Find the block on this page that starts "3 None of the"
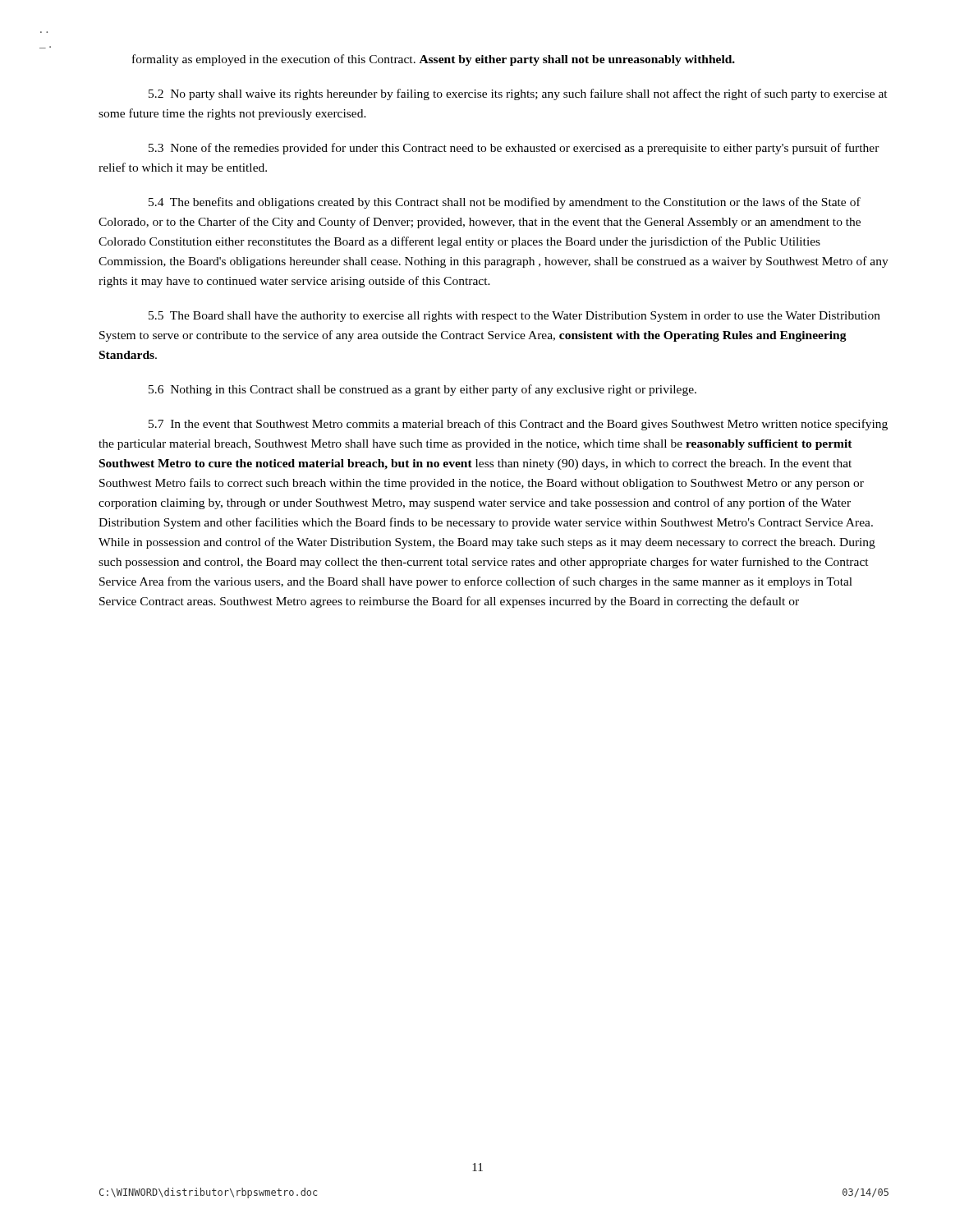The height and width of the screenshot is (1232, 955). click(x=489, y=157)
